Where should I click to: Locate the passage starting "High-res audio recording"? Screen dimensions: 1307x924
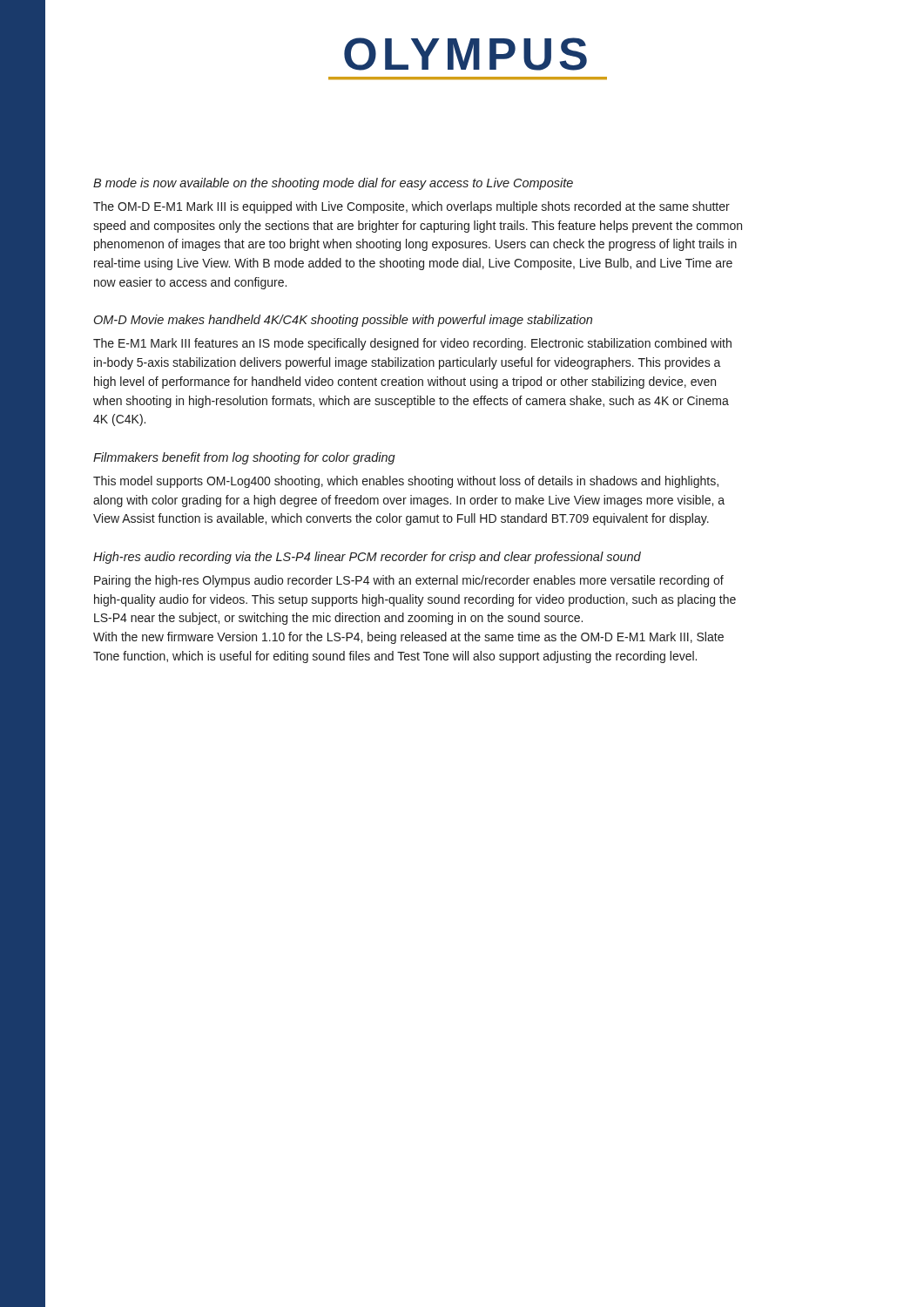[420, 557]
